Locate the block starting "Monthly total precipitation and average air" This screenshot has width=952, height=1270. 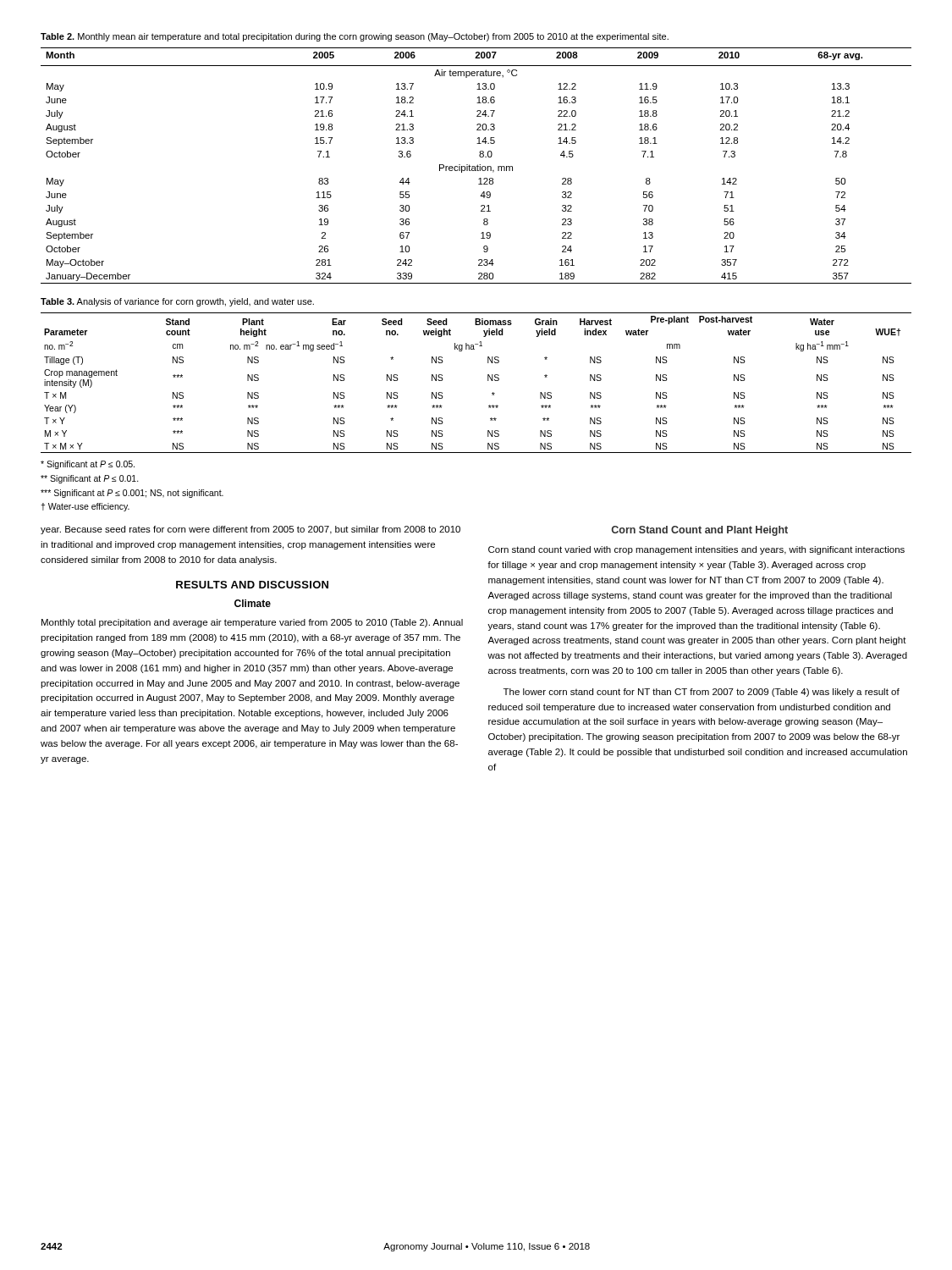pos(252,691)
